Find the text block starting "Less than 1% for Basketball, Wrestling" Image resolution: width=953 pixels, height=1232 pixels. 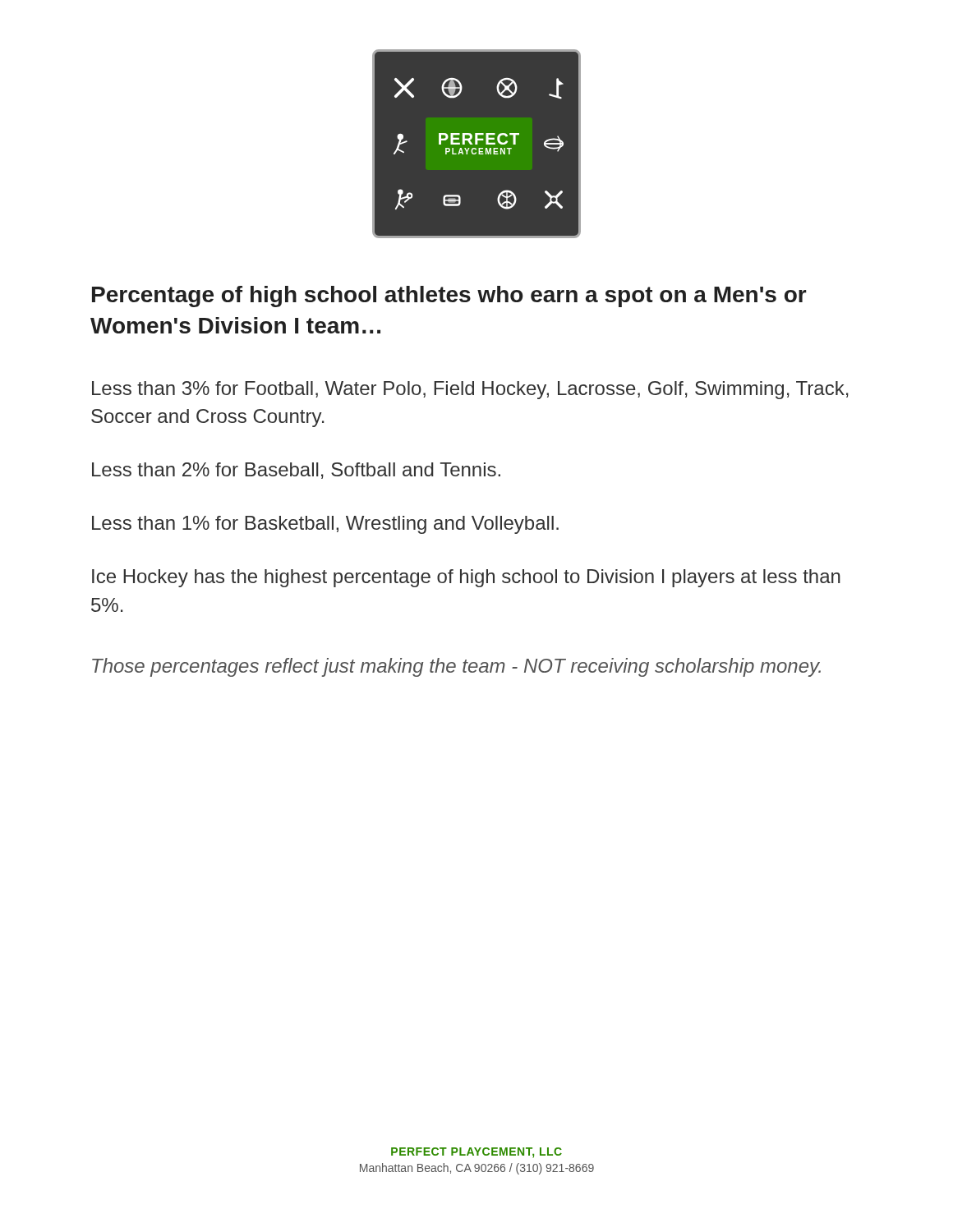pyautogui.click(x=325, y=523)
